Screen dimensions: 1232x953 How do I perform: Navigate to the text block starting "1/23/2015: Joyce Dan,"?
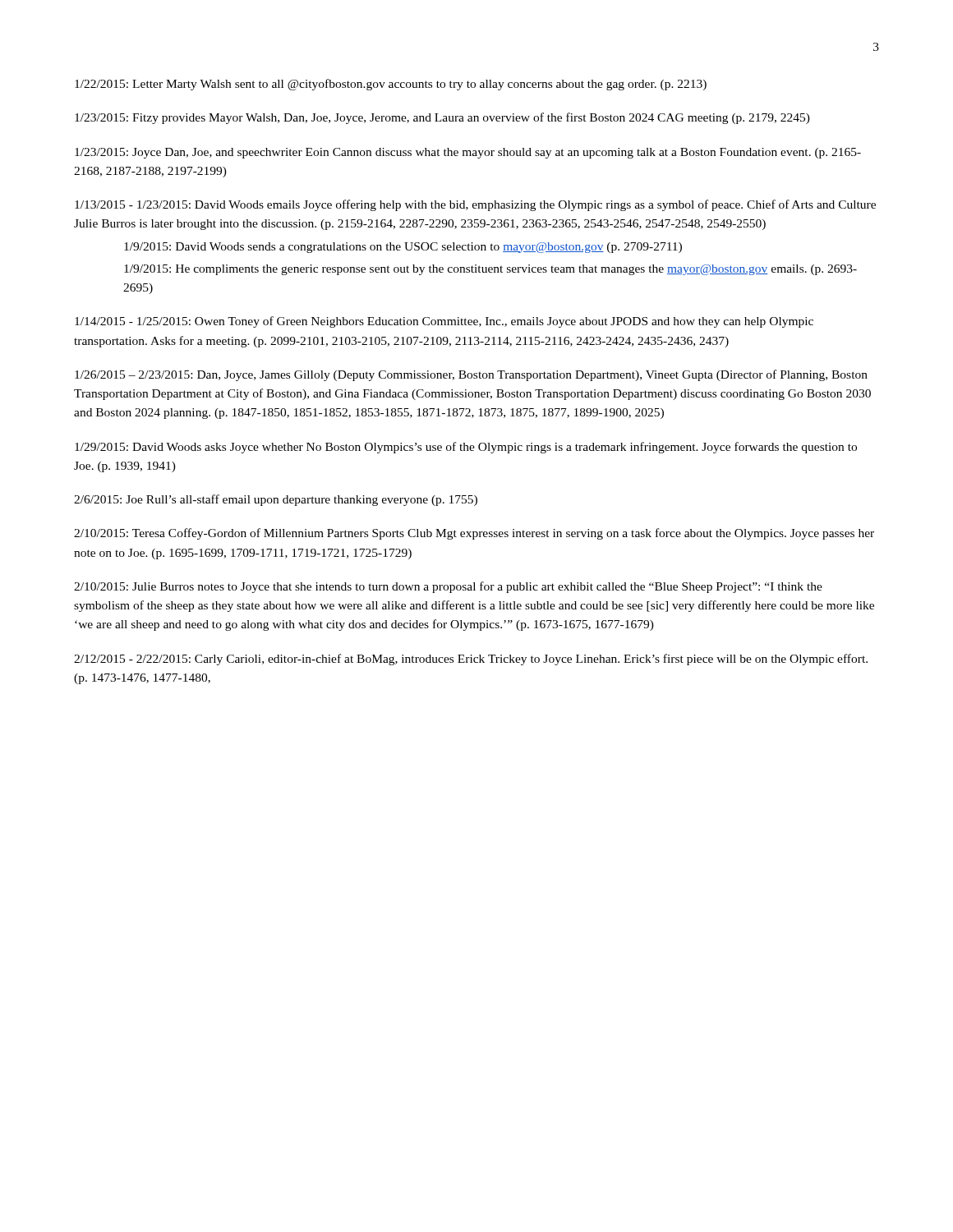click(468, 161)
